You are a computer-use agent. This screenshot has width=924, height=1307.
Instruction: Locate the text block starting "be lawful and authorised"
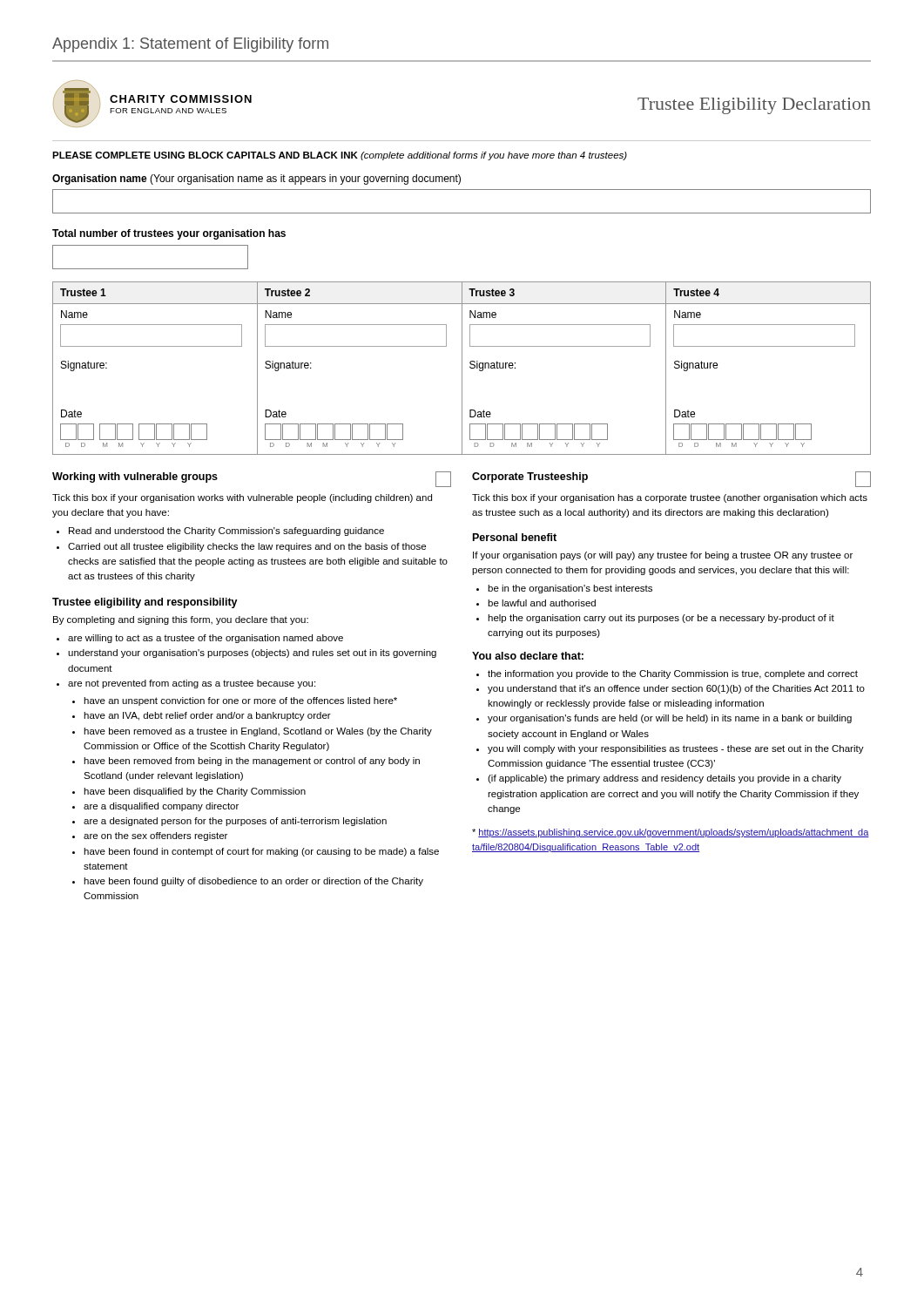pos(542,603)
